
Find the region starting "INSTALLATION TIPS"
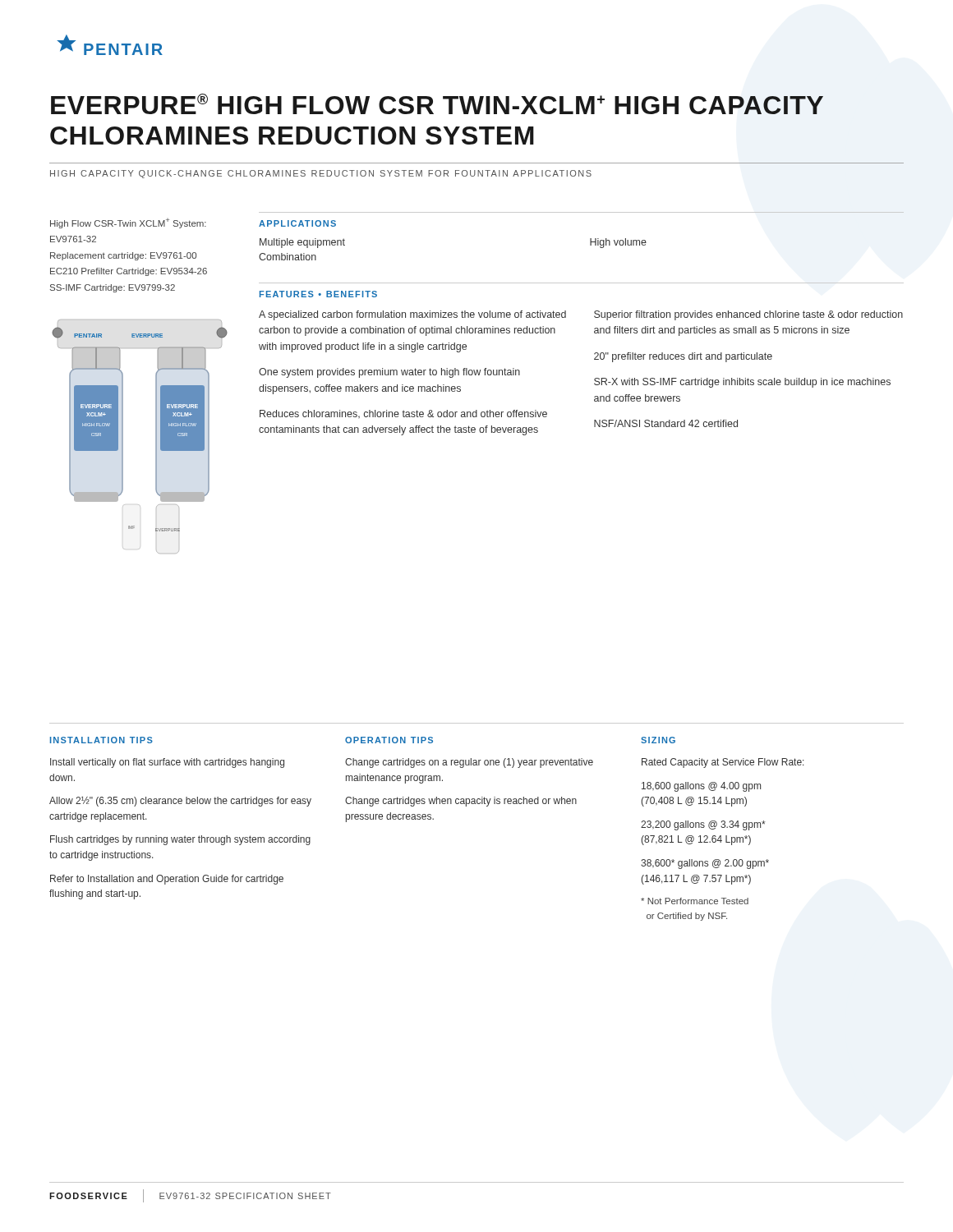pyautogui.click(x=101, y=740)
